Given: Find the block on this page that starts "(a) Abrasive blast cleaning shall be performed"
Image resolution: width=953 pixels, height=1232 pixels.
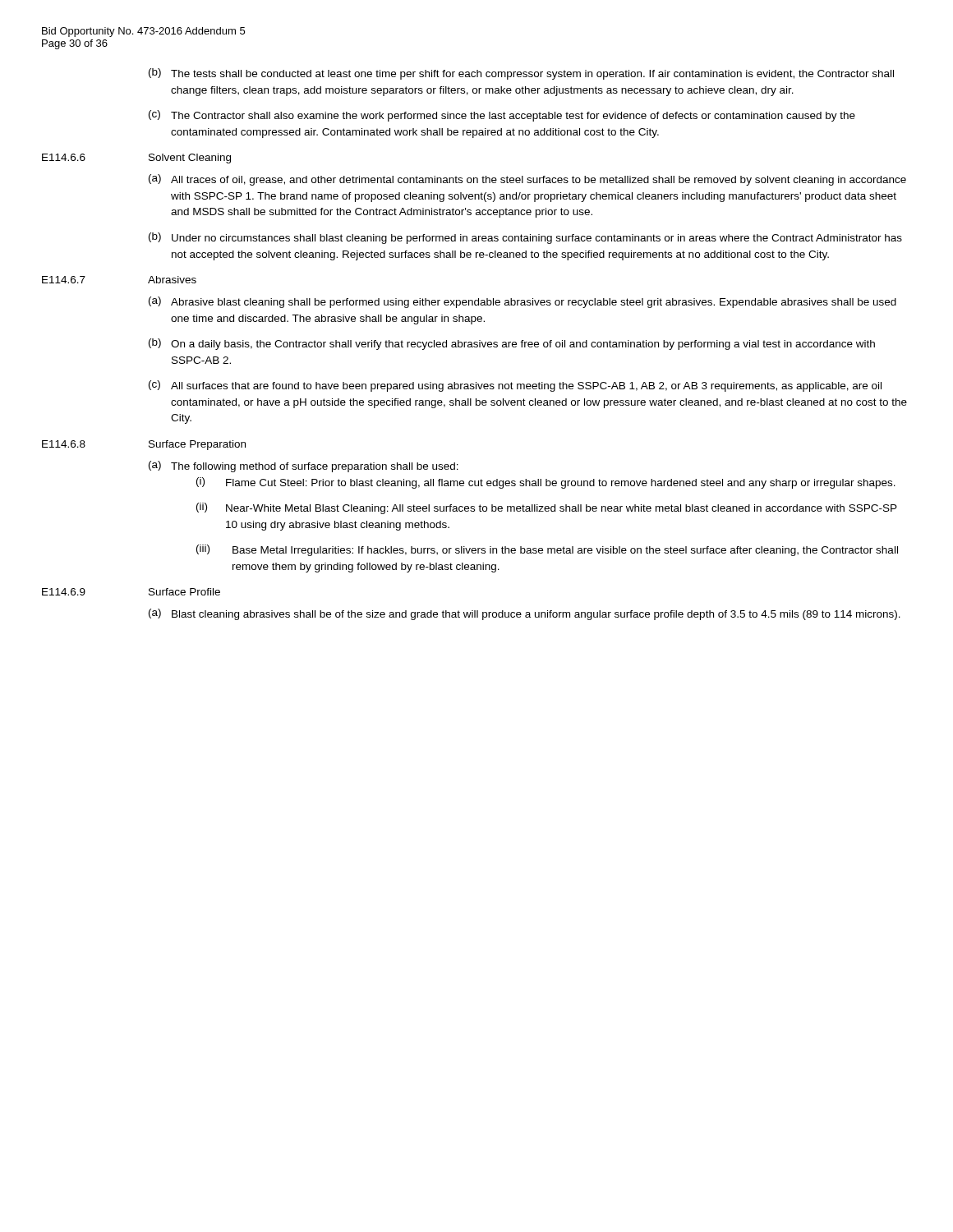Looking at the screenshot, I should click(x=530, y=310).
